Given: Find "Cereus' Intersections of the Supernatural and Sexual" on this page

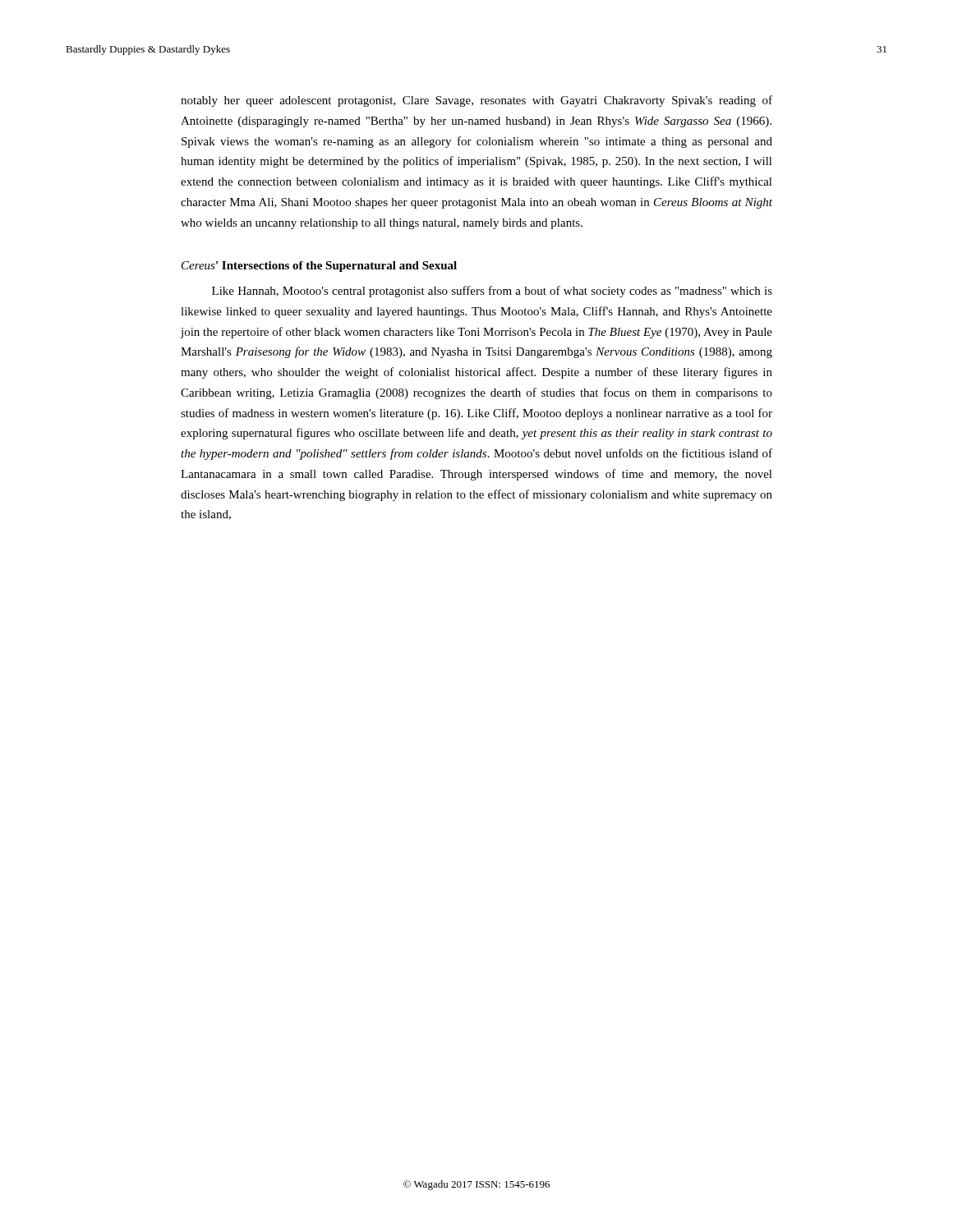Looking at the screenshot, I should click(319, 265).
